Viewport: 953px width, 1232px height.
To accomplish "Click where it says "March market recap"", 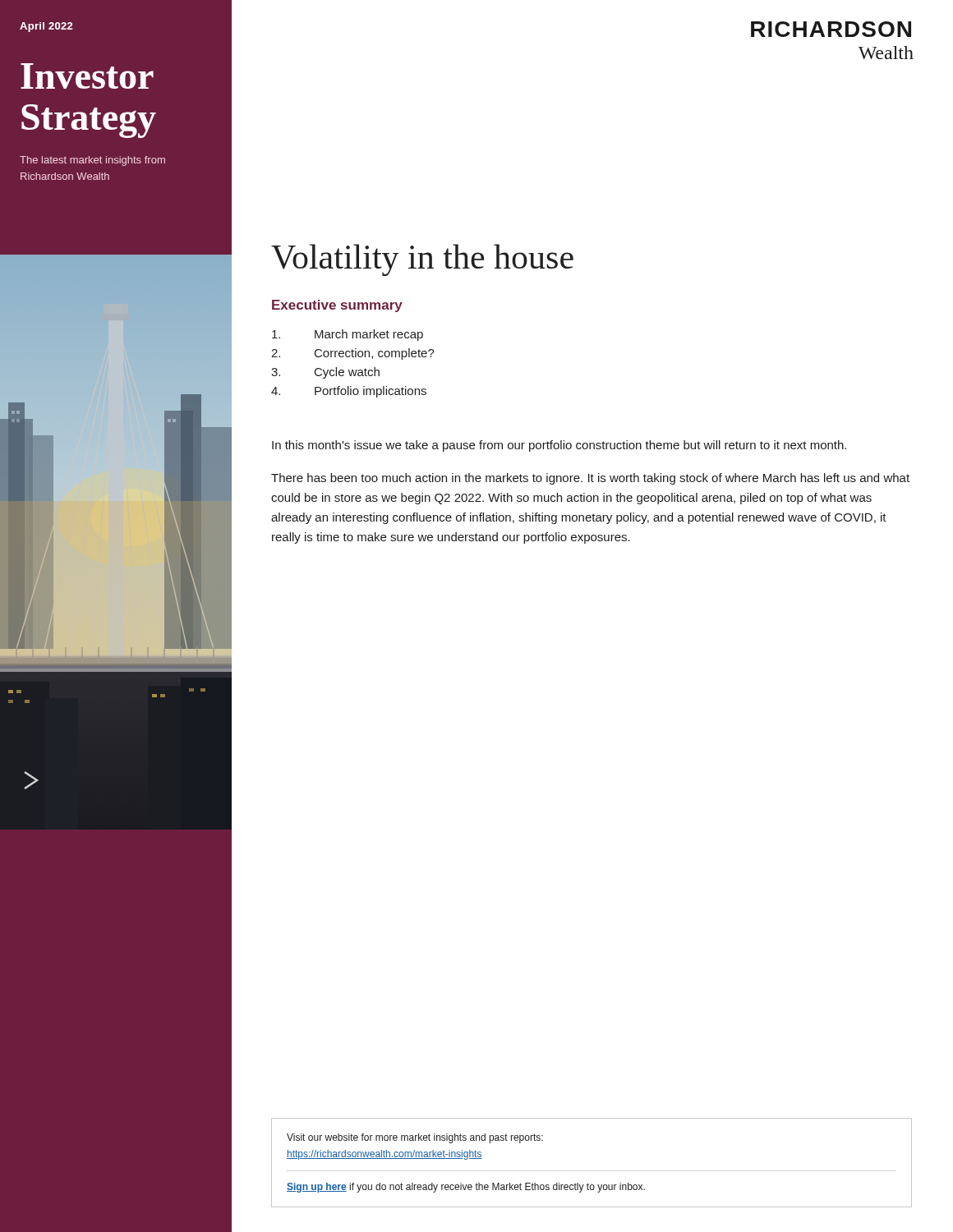I will click(x=348, y=335).
